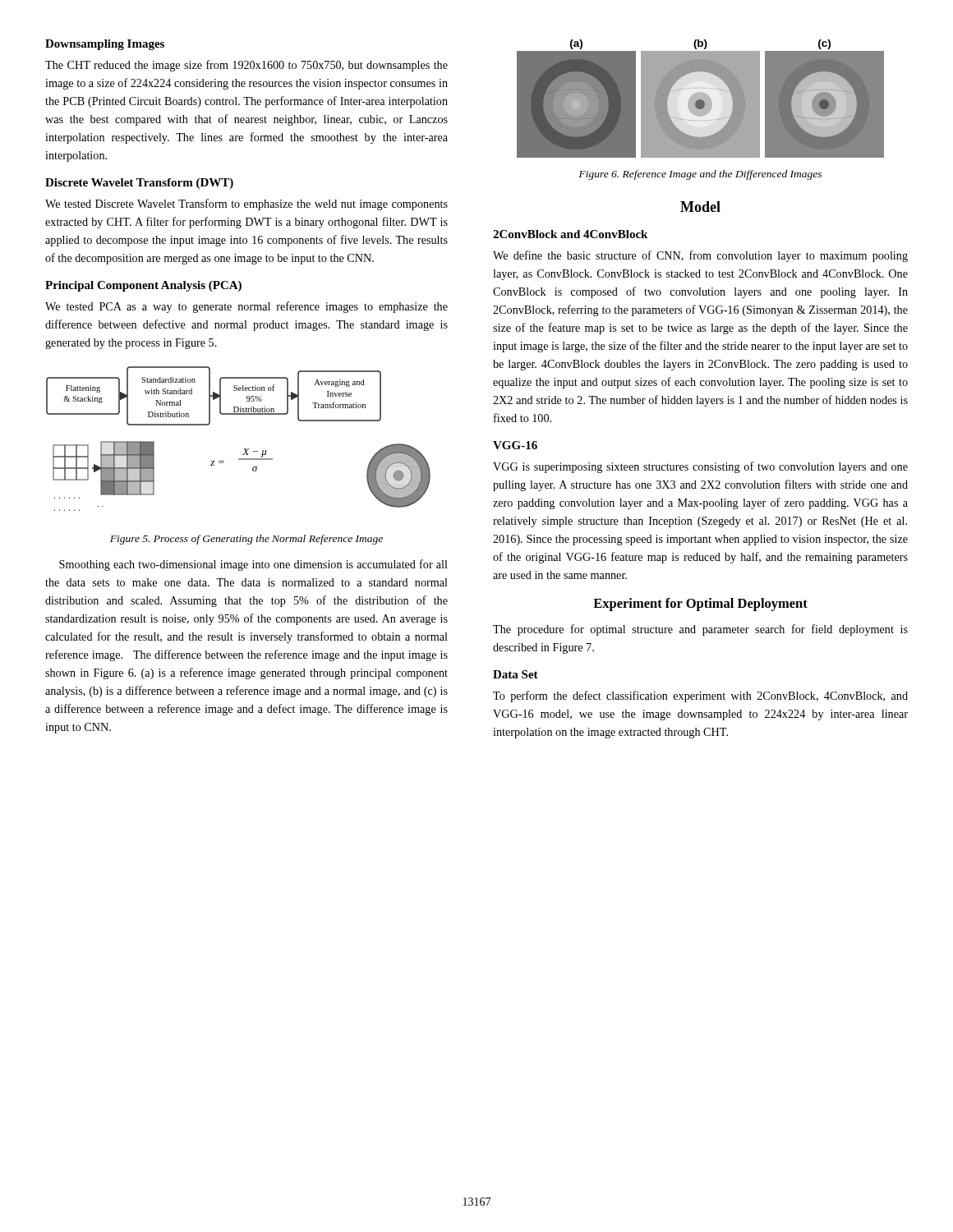The height and width of the screenshot is (1232, 953).
Task: Find the flowchart
Action: (x=246, y=445)
